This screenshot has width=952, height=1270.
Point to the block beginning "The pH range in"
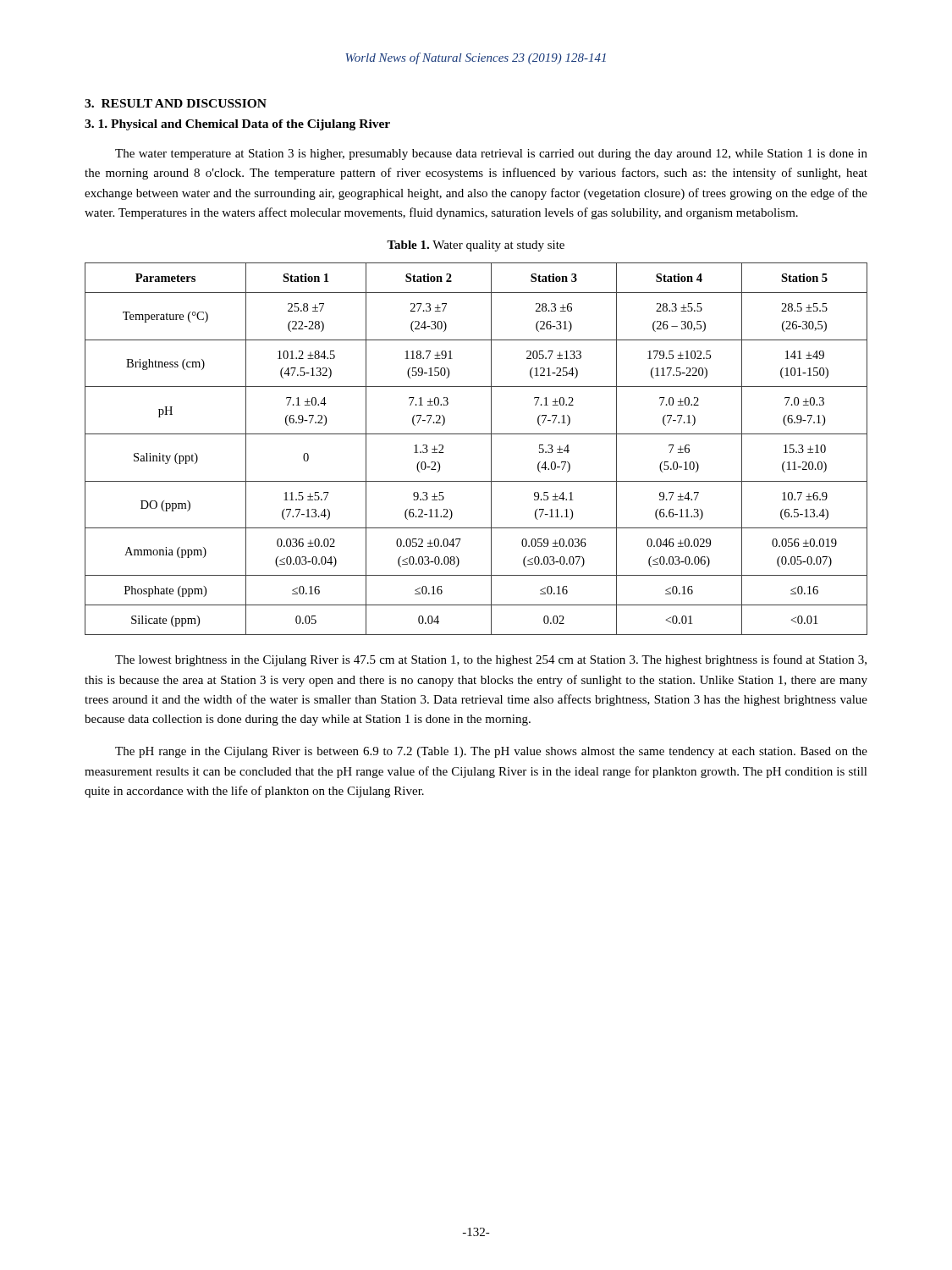476,772
